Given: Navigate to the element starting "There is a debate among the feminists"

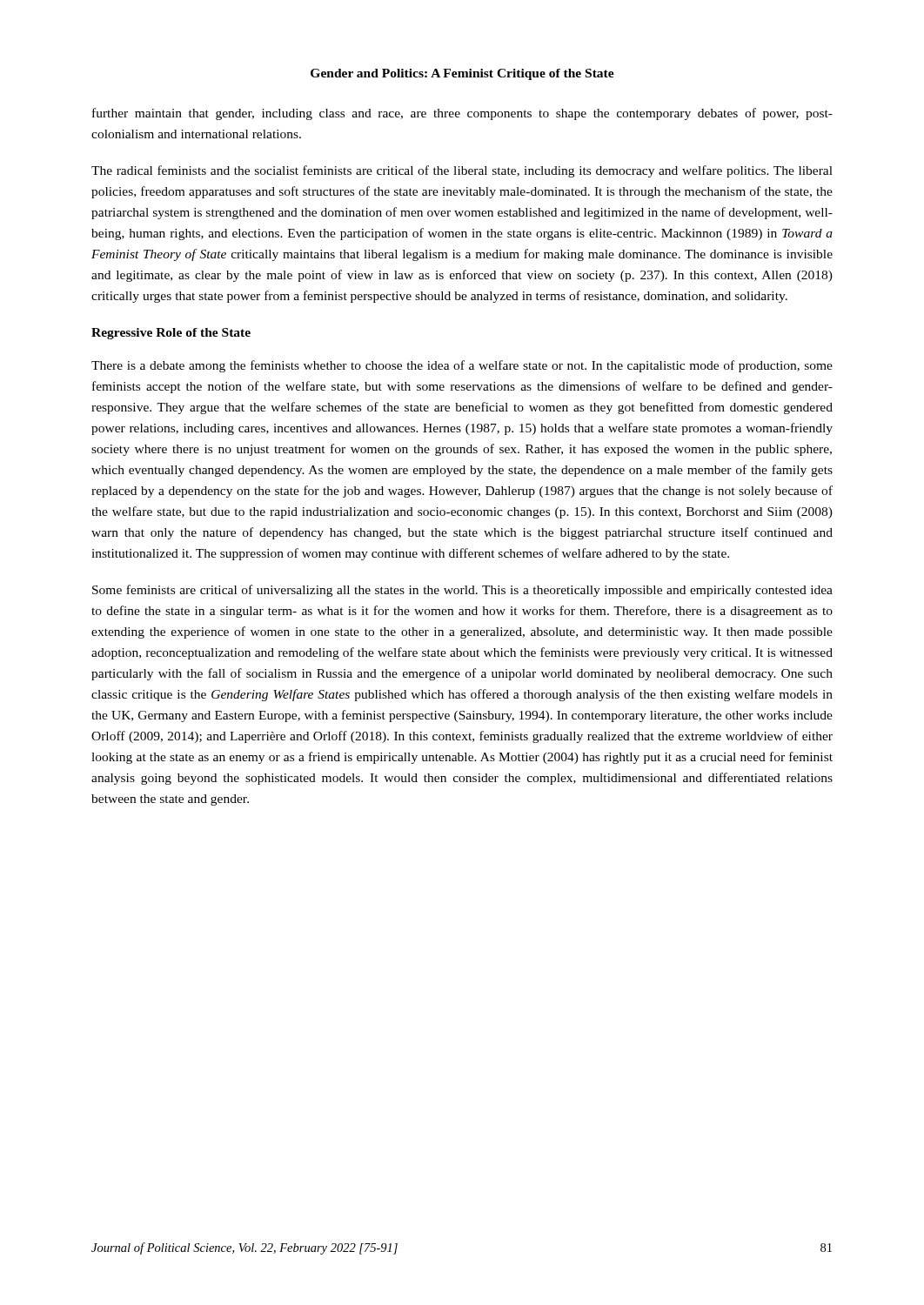Looking at the screenshot, I should (462, 459).
